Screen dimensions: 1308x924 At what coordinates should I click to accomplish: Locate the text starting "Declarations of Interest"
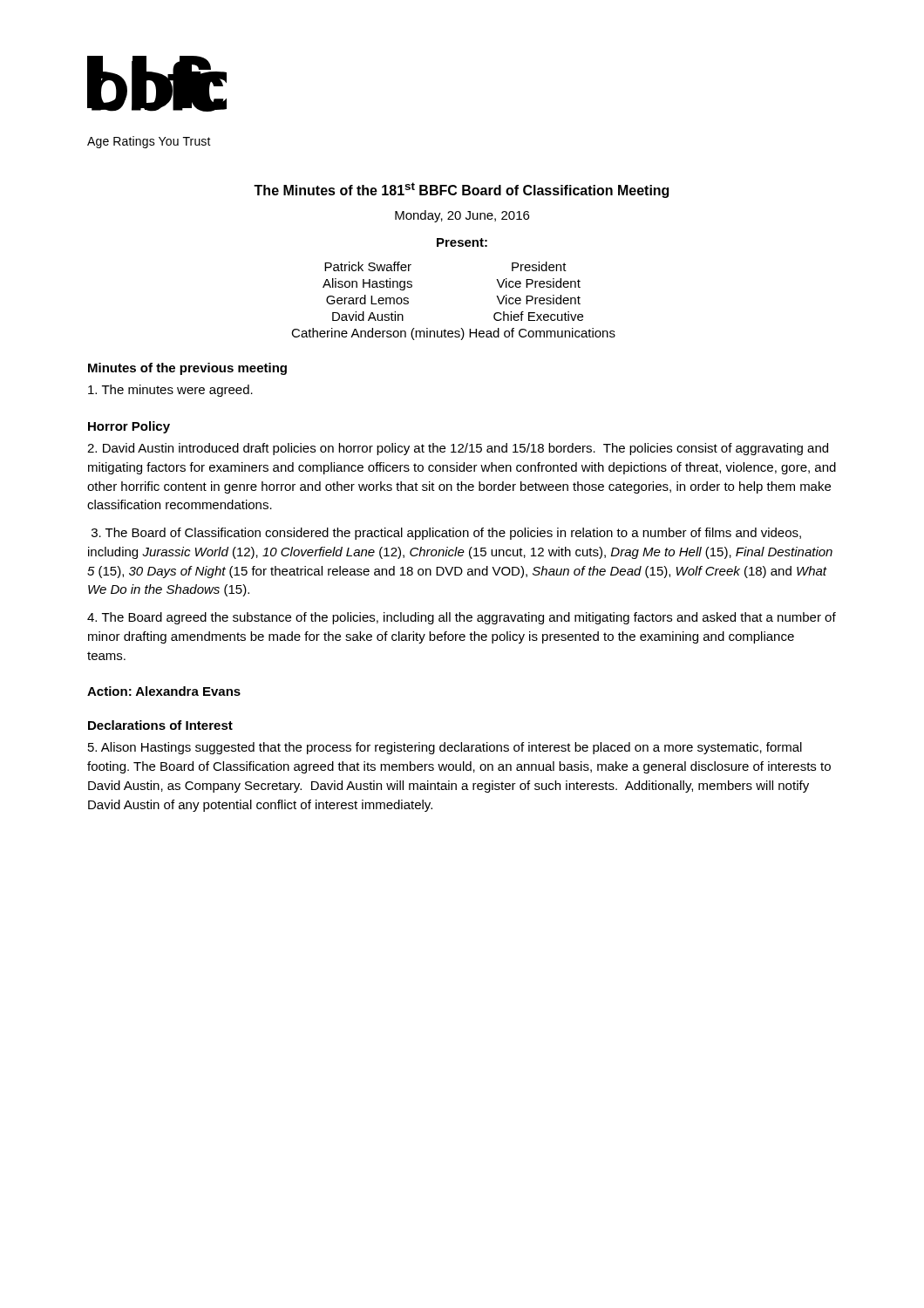tap(160, 725)
